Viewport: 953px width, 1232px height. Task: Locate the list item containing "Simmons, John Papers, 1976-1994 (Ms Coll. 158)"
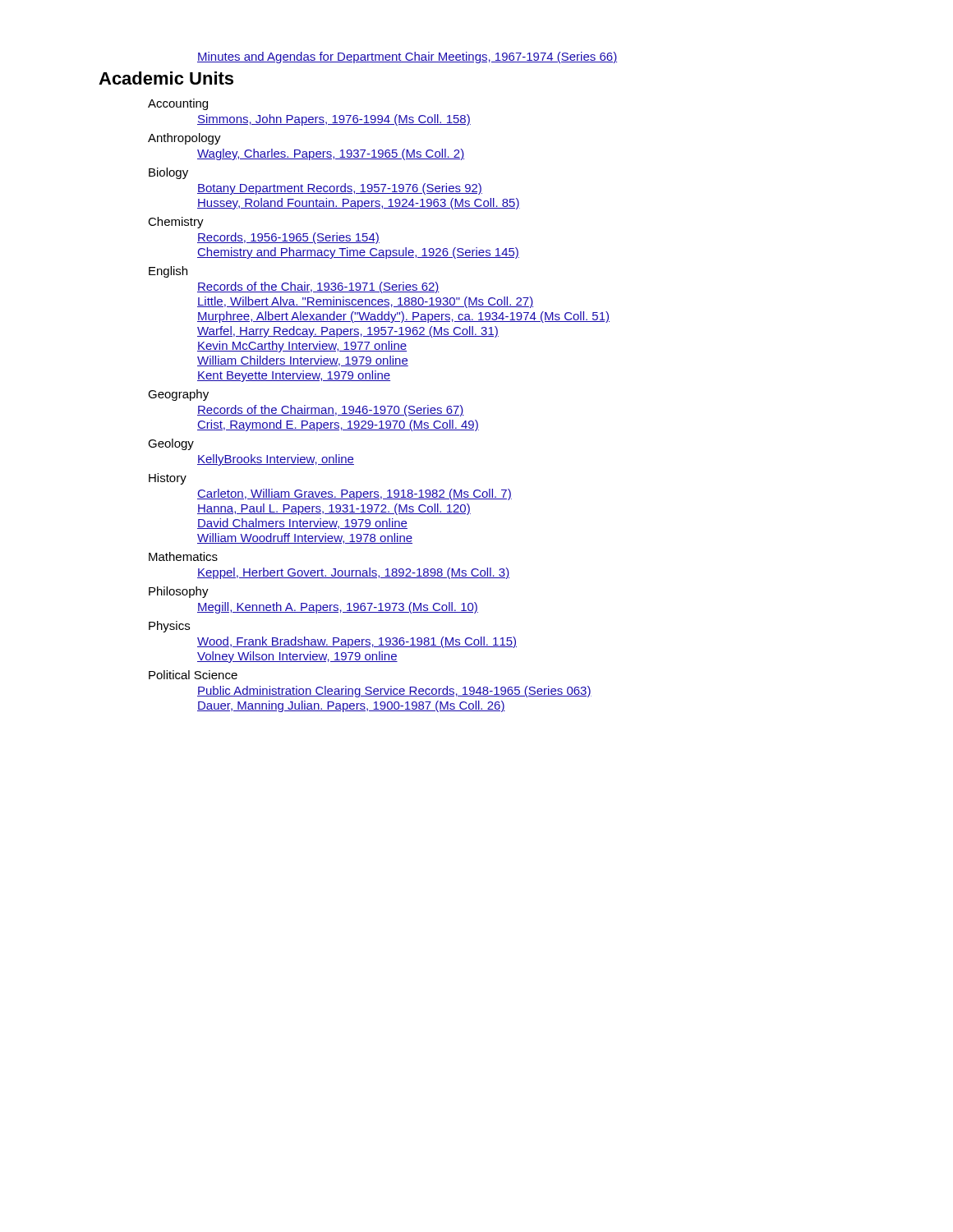(334, 119)
